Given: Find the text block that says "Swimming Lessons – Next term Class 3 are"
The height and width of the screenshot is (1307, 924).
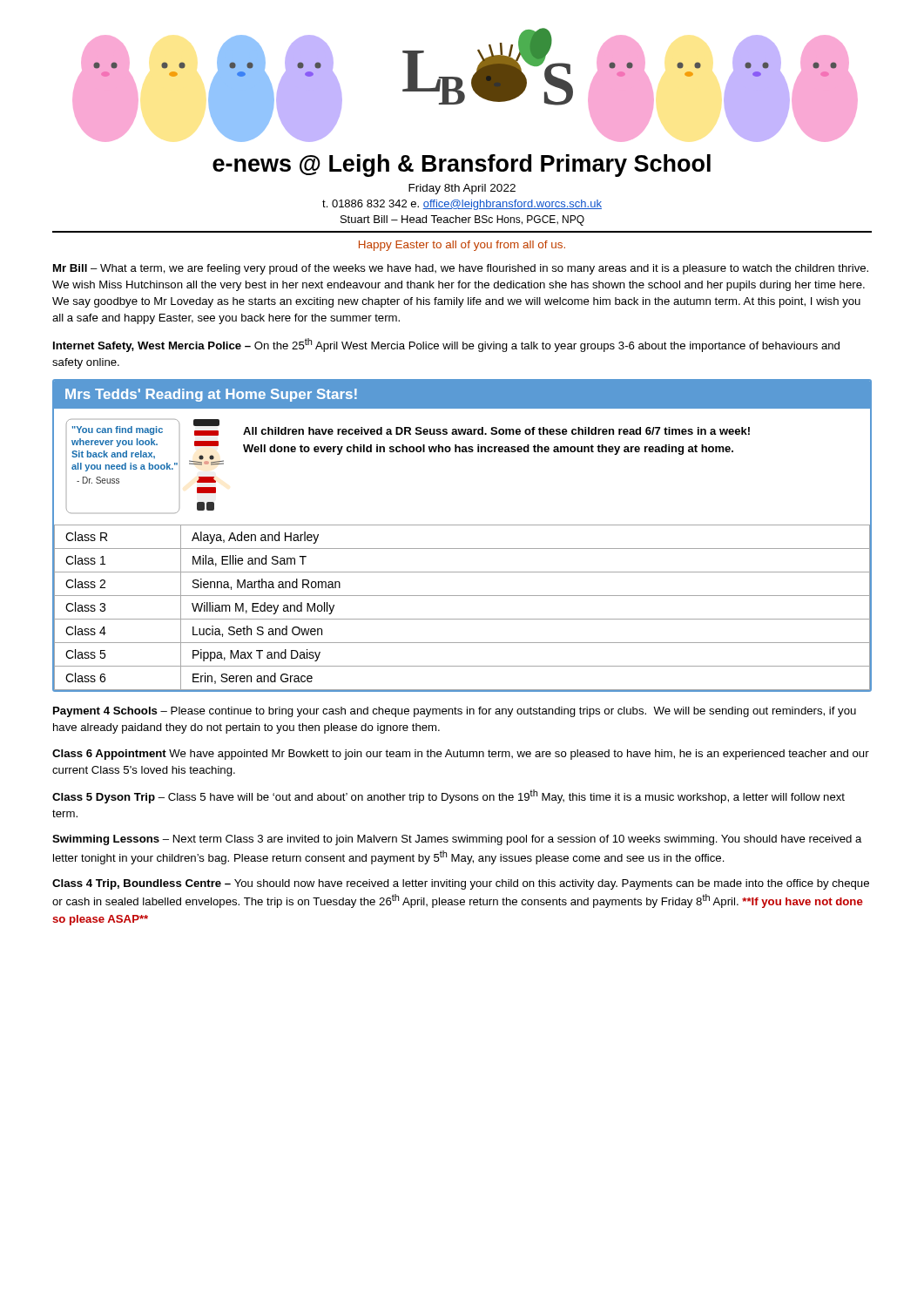Looking at the screenshot, I should [457, 848].
